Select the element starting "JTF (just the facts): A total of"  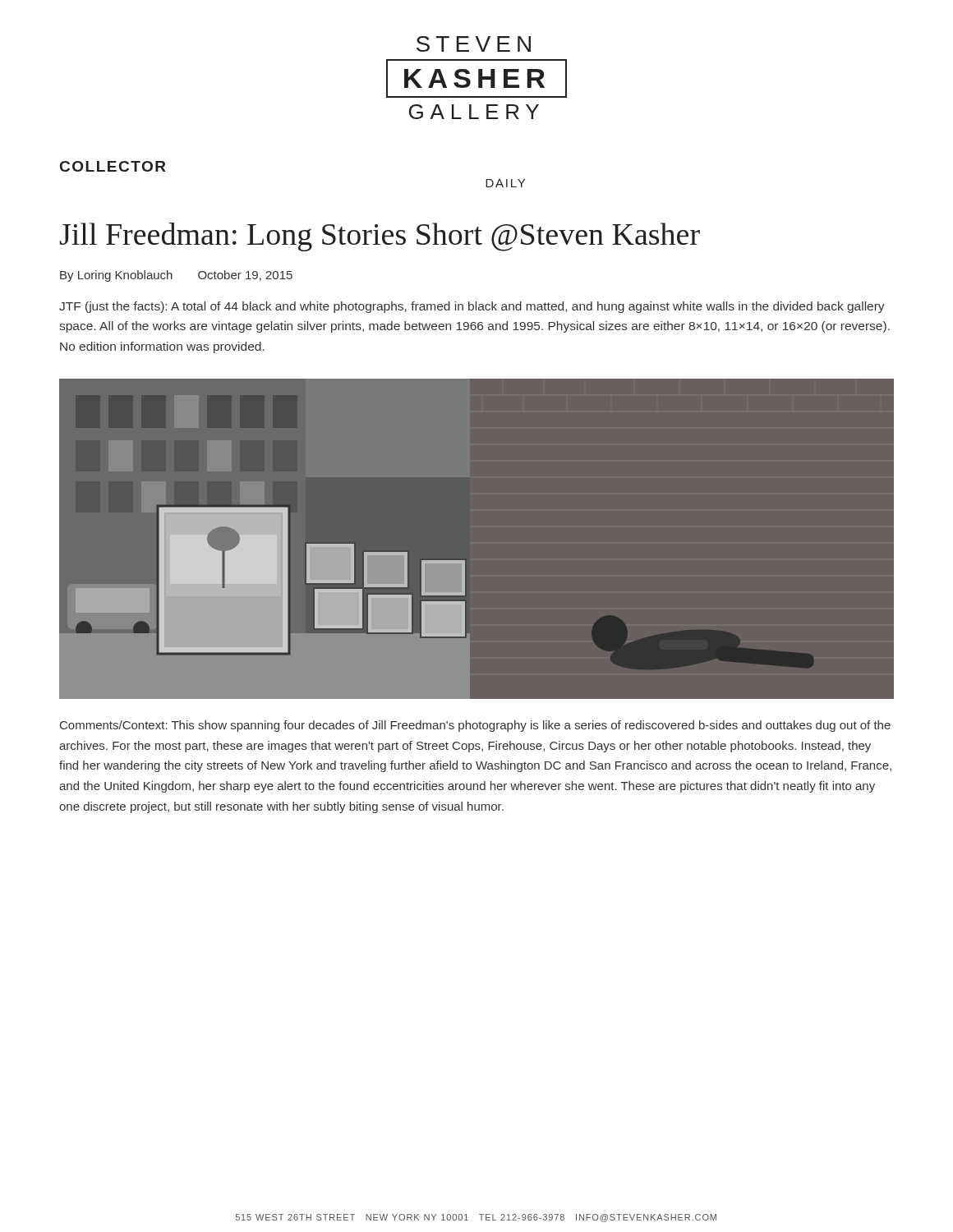[475, 326]
